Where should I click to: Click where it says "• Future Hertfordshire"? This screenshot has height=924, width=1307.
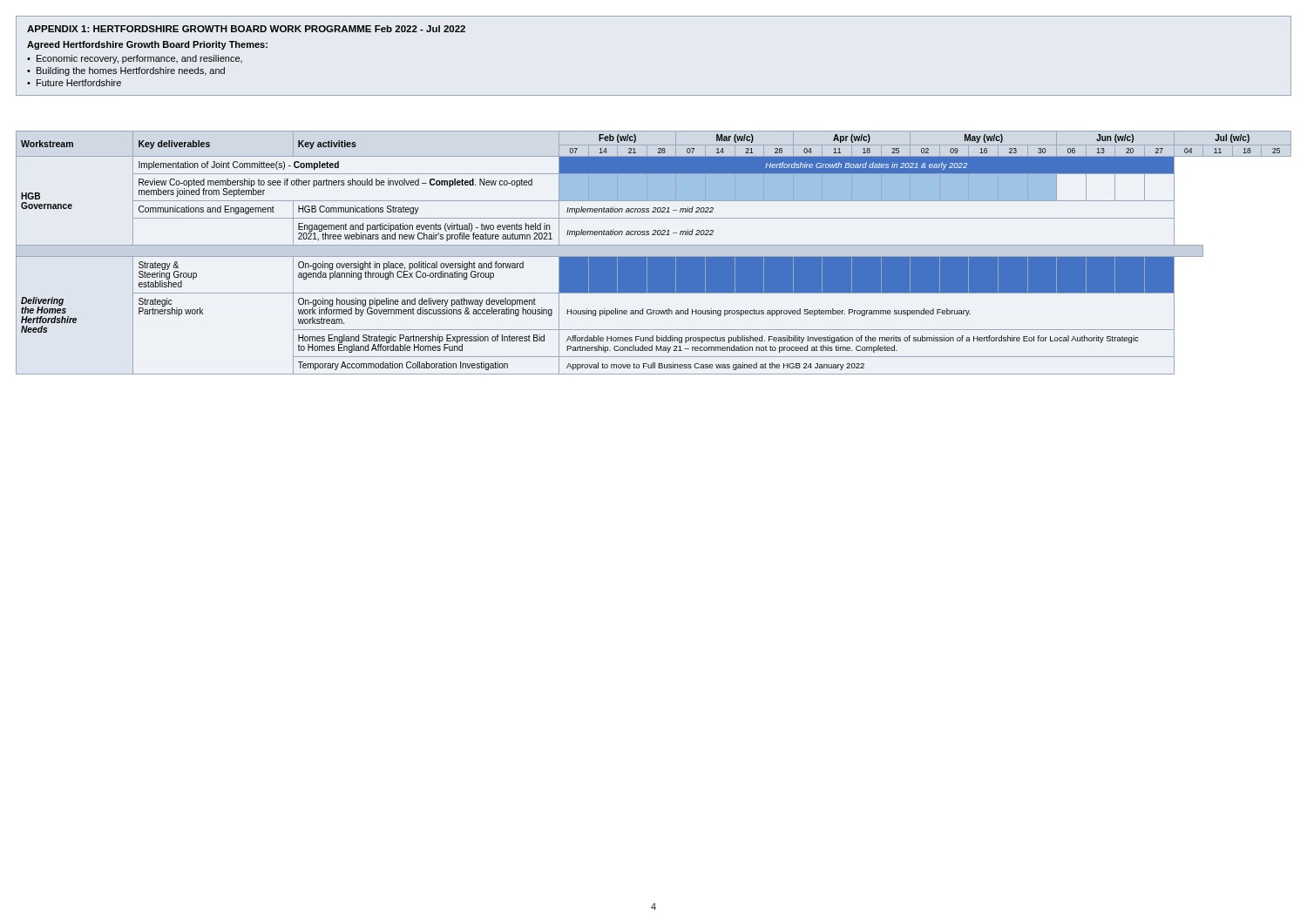pyautogui.click(x=74, y=83)
